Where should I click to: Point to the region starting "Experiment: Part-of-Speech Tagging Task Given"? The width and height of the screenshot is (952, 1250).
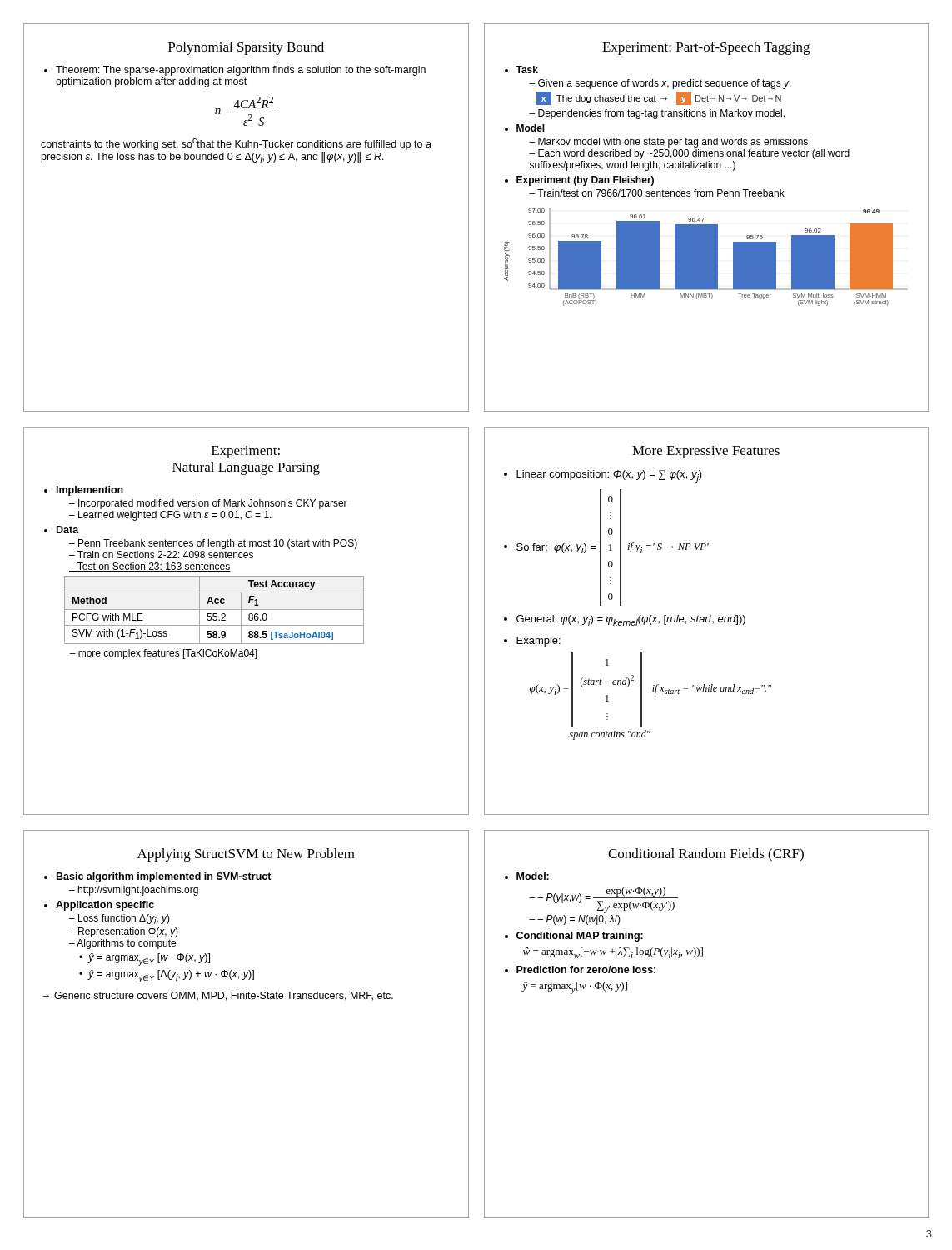coord(706,175)
